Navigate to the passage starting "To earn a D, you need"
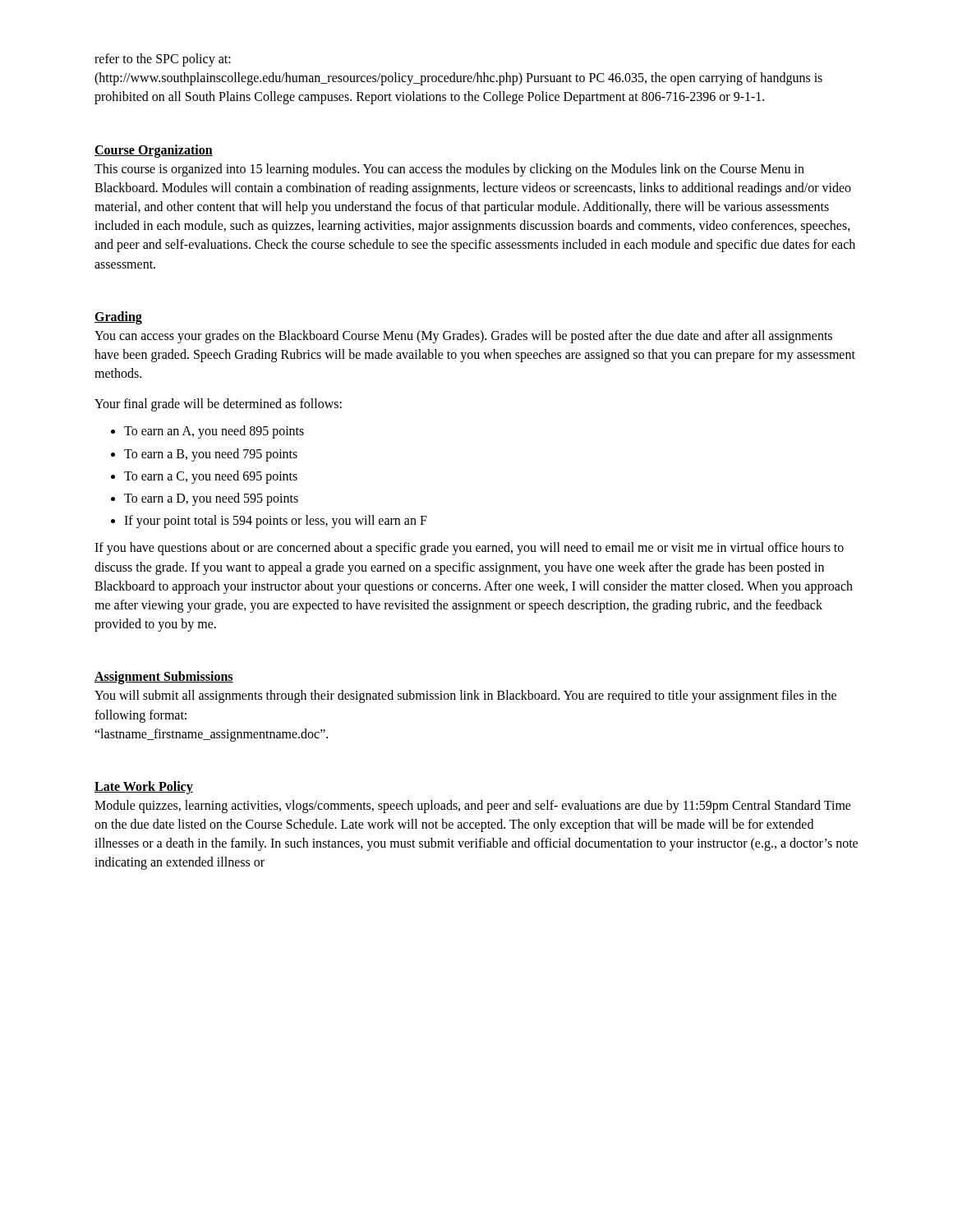953x1232 pixels. pyautogui.click(x=211, y=498)
